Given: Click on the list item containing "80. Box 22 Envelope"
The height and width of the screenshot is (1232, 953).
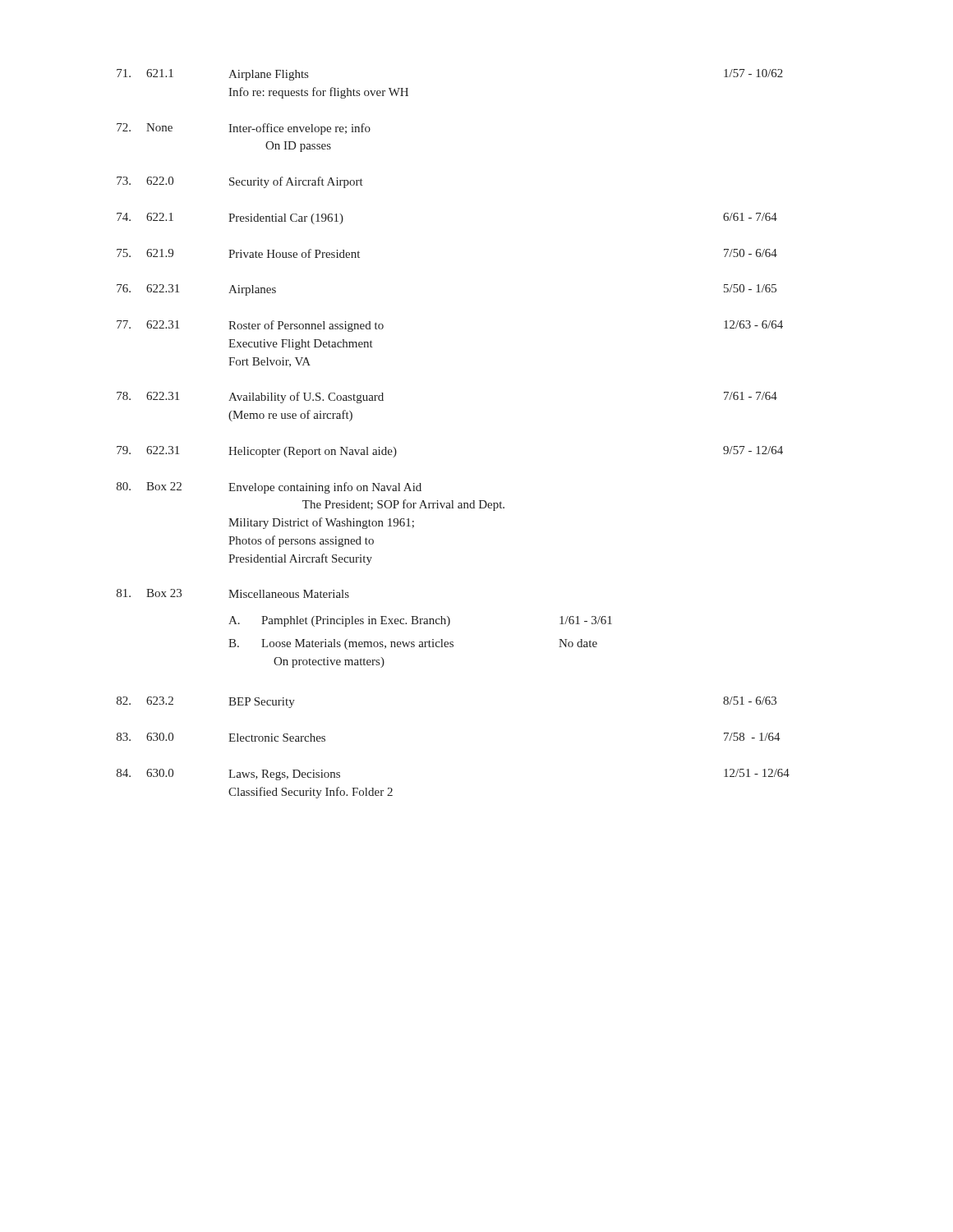Looking at the screenshot, I should tap(269, 488).
